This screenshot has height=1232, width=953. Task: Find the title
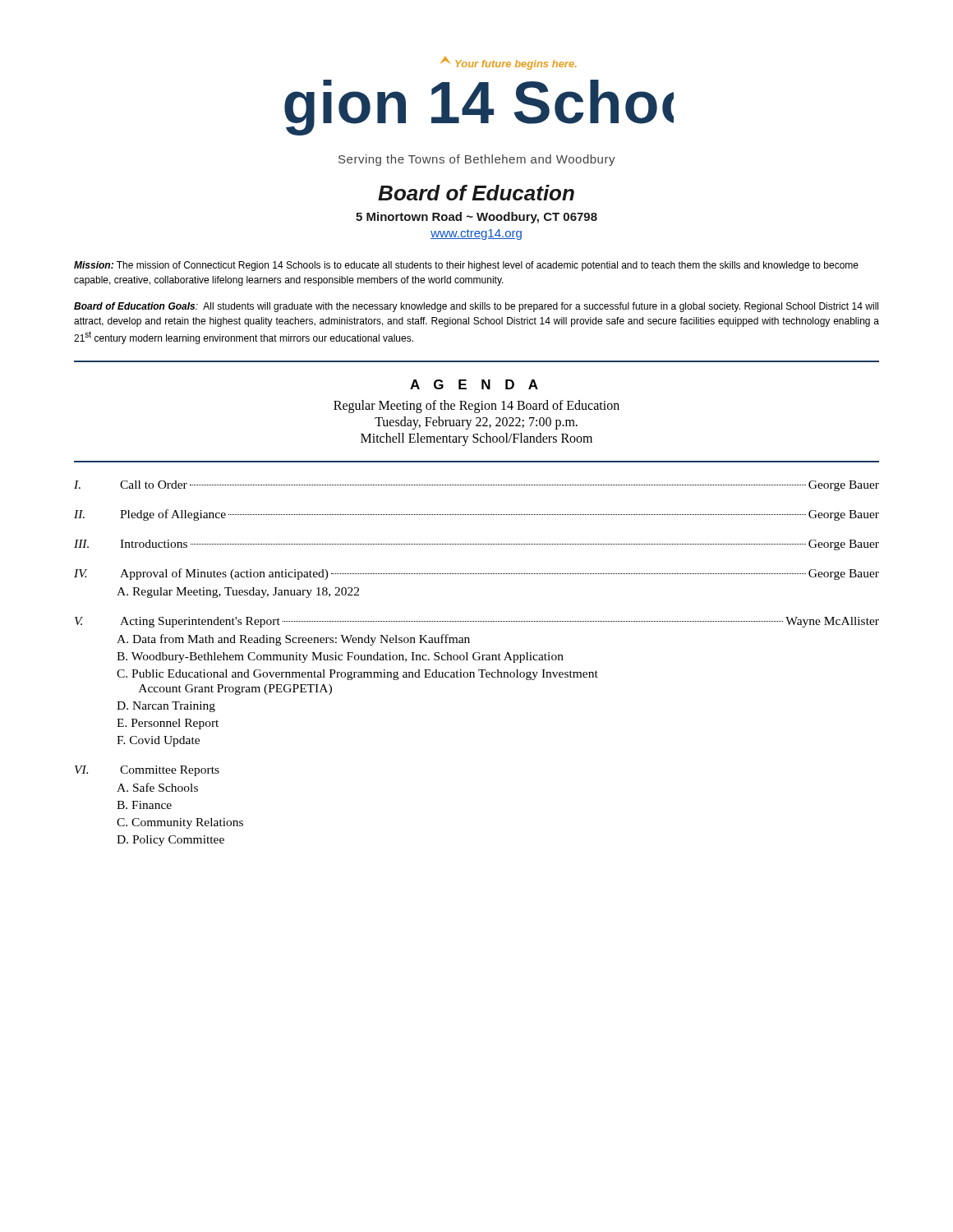[476, 193]
